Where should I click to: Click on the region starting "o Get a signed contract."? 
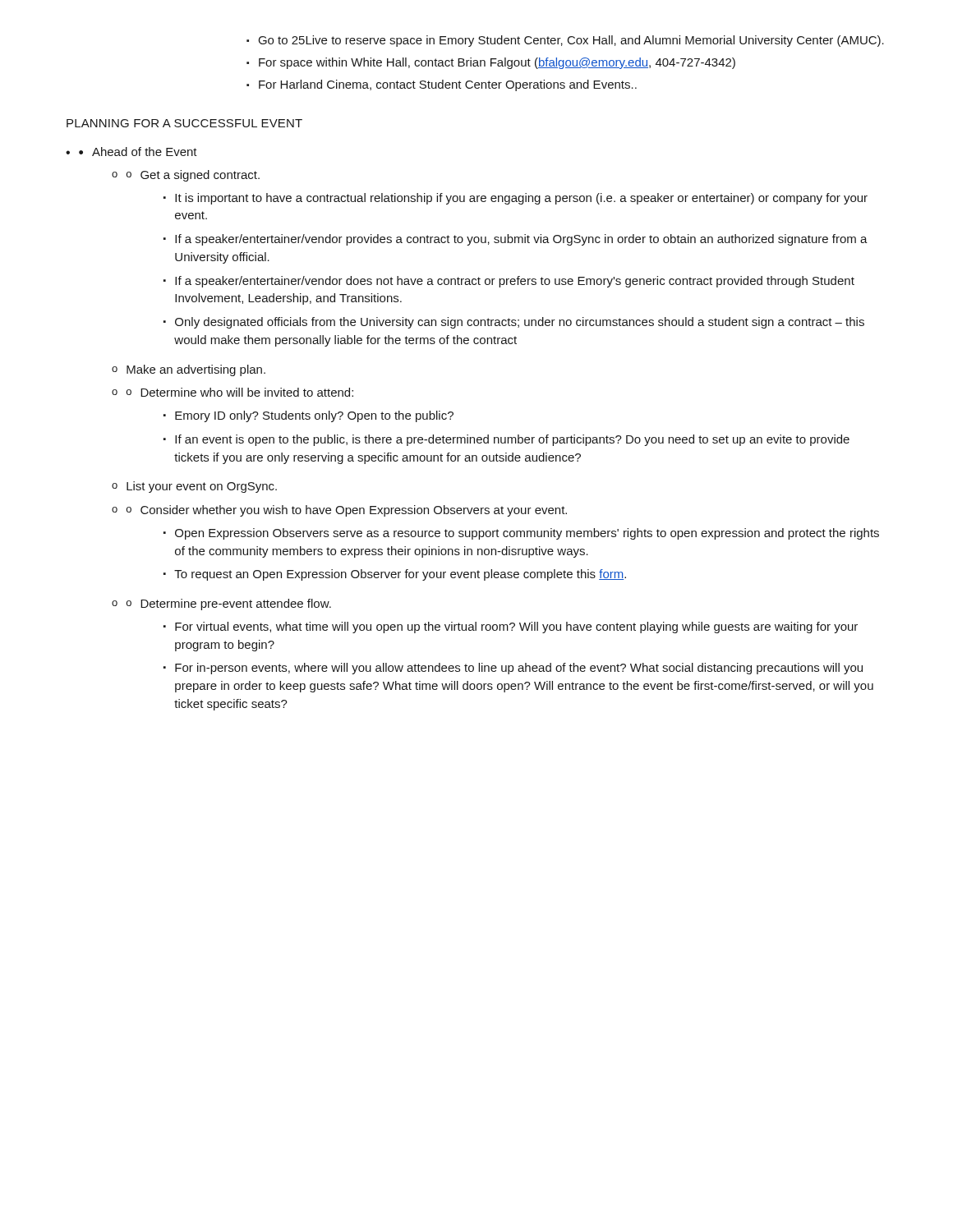click(x=193, y=176)
